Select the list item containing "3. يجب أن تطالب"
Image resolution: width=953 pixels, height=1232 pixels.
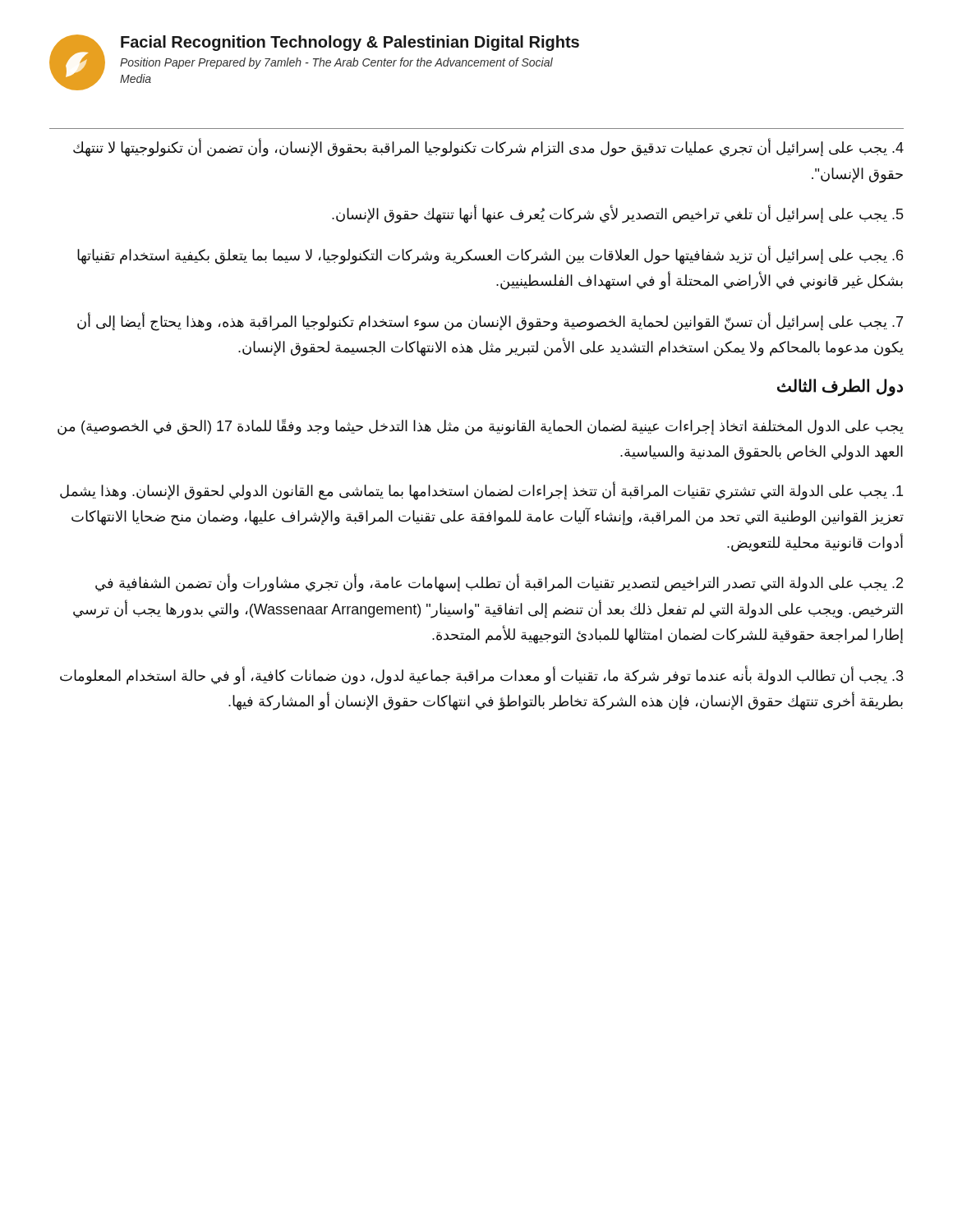coord(481,689)
